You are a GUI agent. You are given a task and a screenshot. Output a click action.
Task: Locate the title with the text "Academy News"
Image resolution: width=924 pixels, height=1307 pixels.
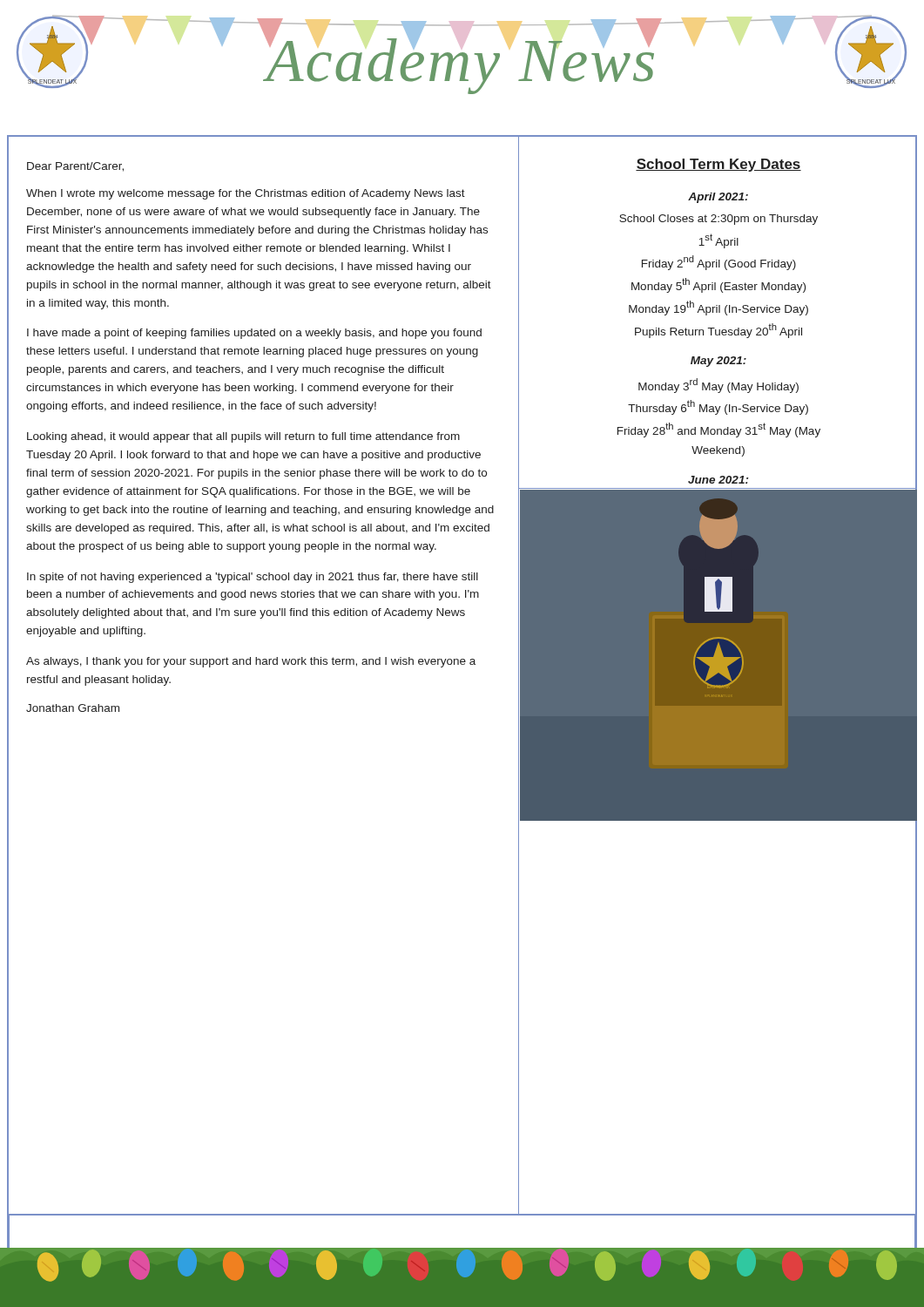click(x=462, y=61)
